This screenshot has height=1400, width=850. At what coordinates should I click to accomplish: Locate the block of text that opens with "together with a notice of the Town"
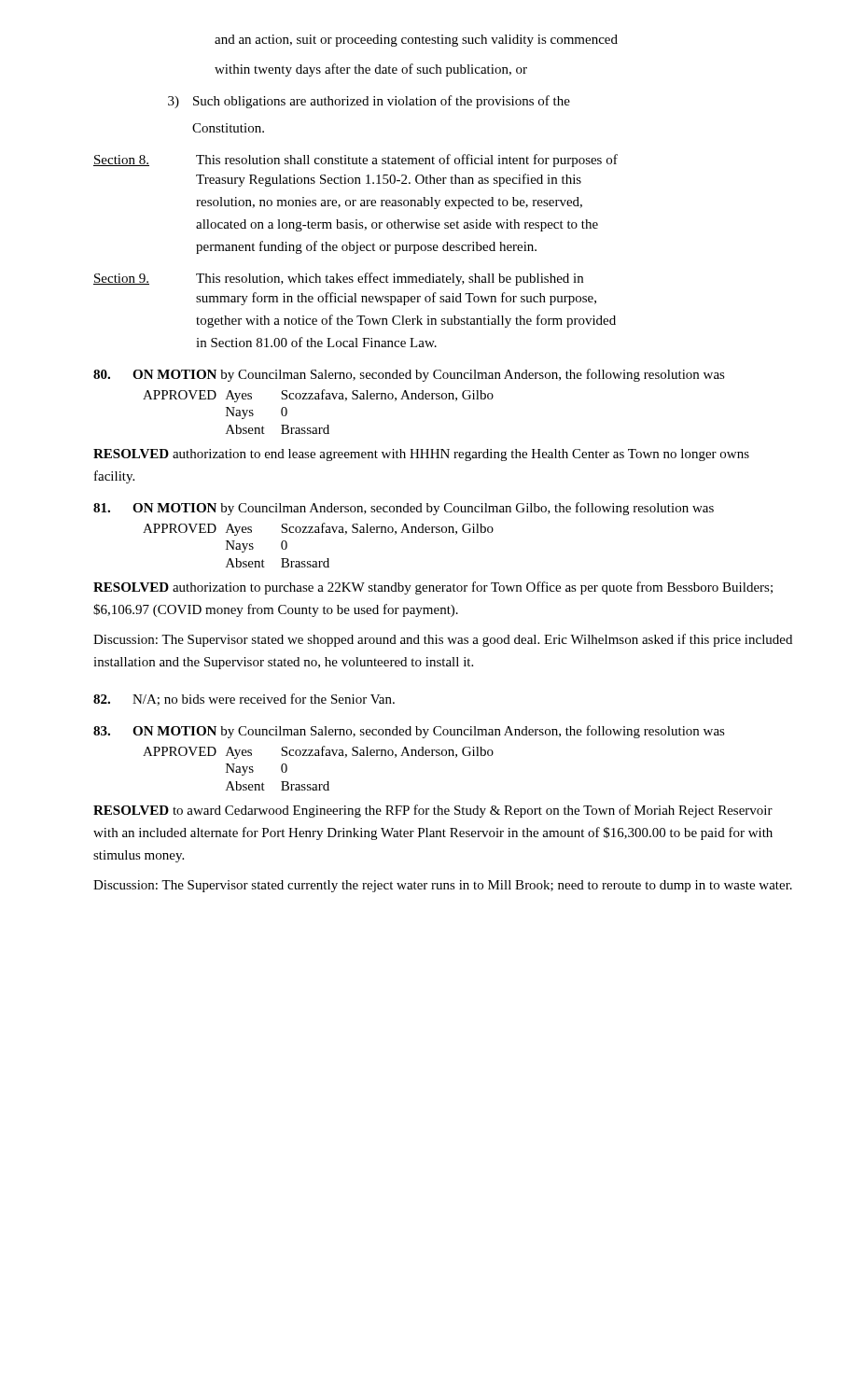[x=406, y=320]
